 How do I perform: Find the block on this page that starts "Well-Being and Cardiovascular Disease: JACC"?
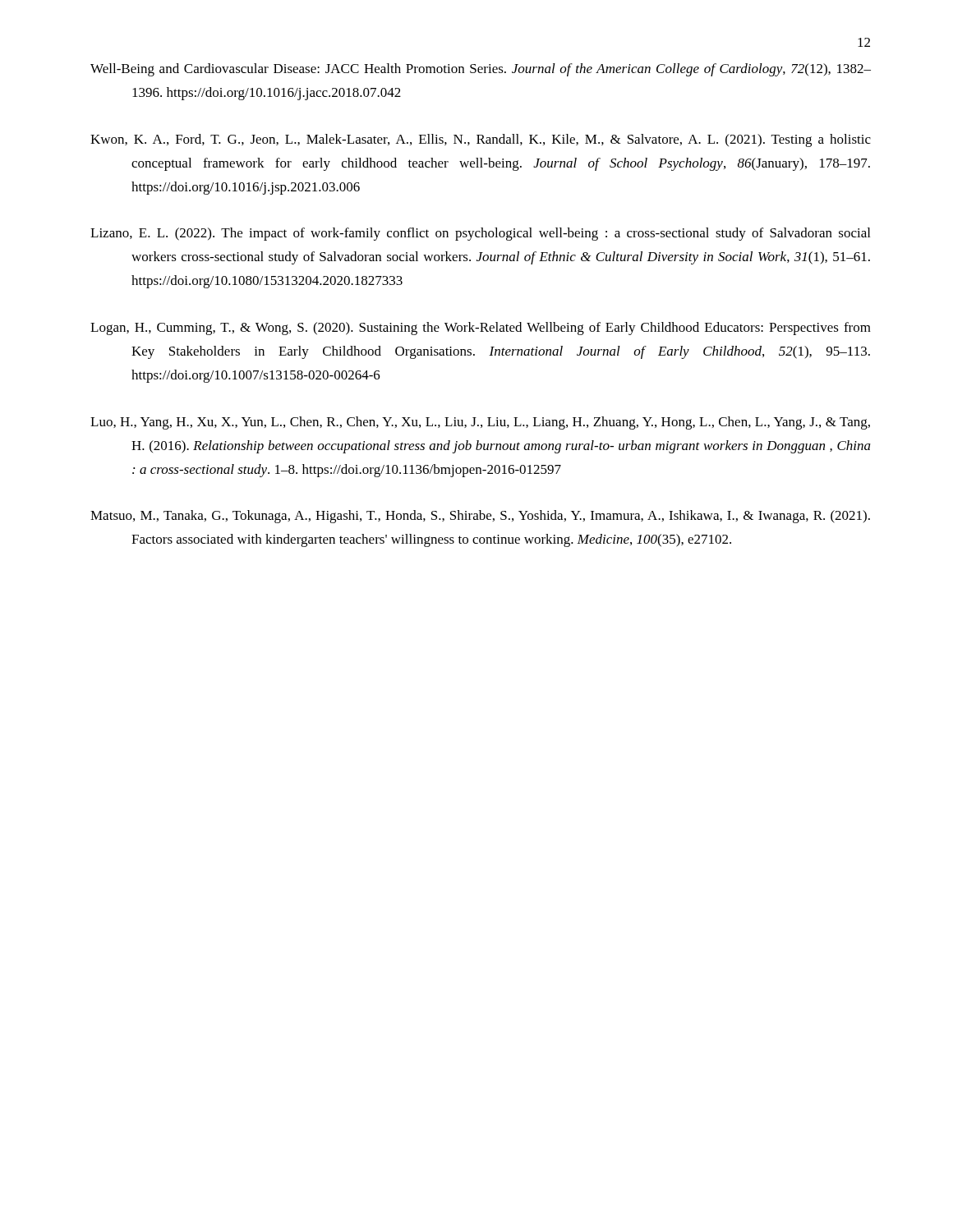click(x=481, y=80)
